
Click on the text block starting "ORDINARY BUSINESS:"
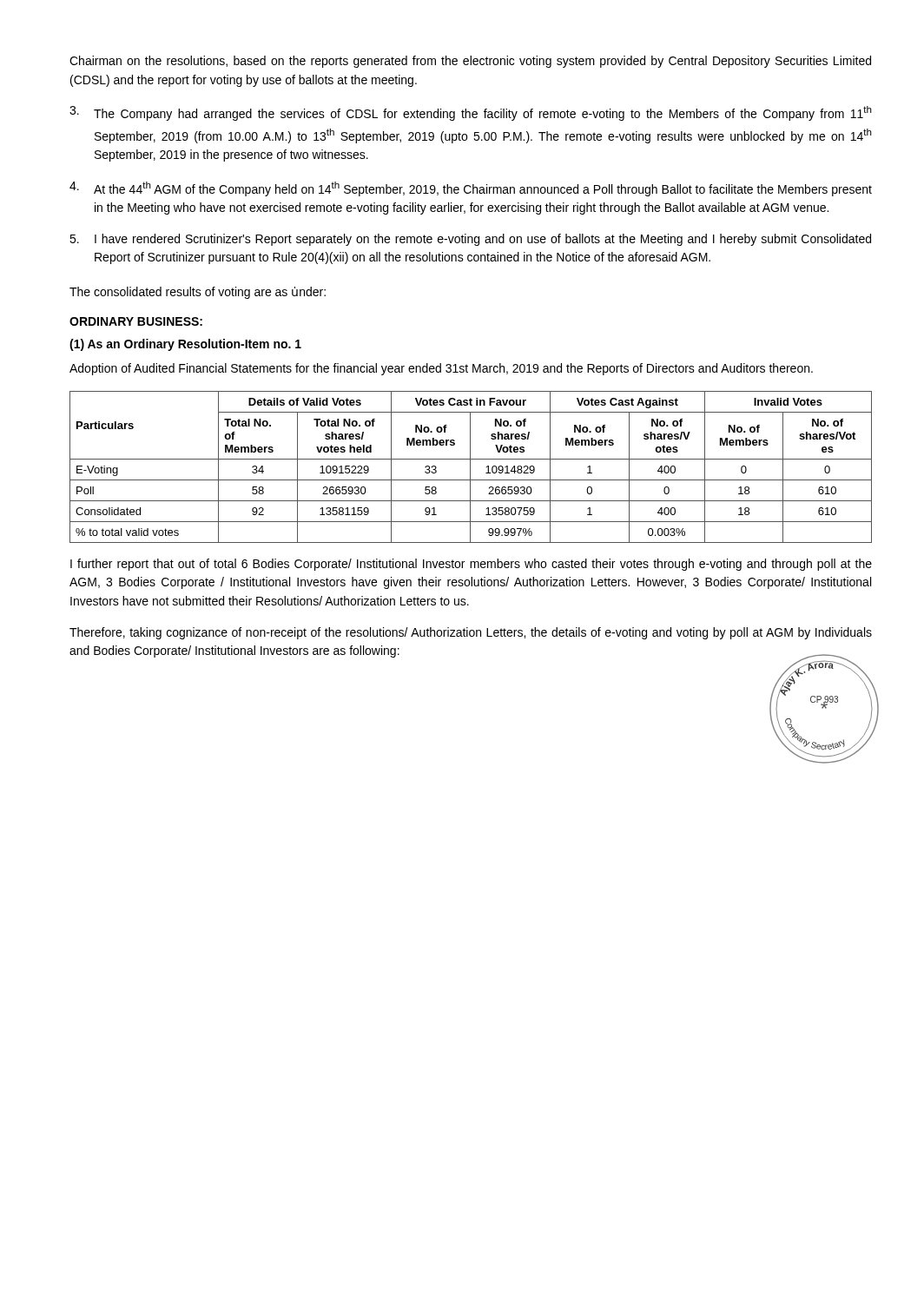tap(136, 321)
